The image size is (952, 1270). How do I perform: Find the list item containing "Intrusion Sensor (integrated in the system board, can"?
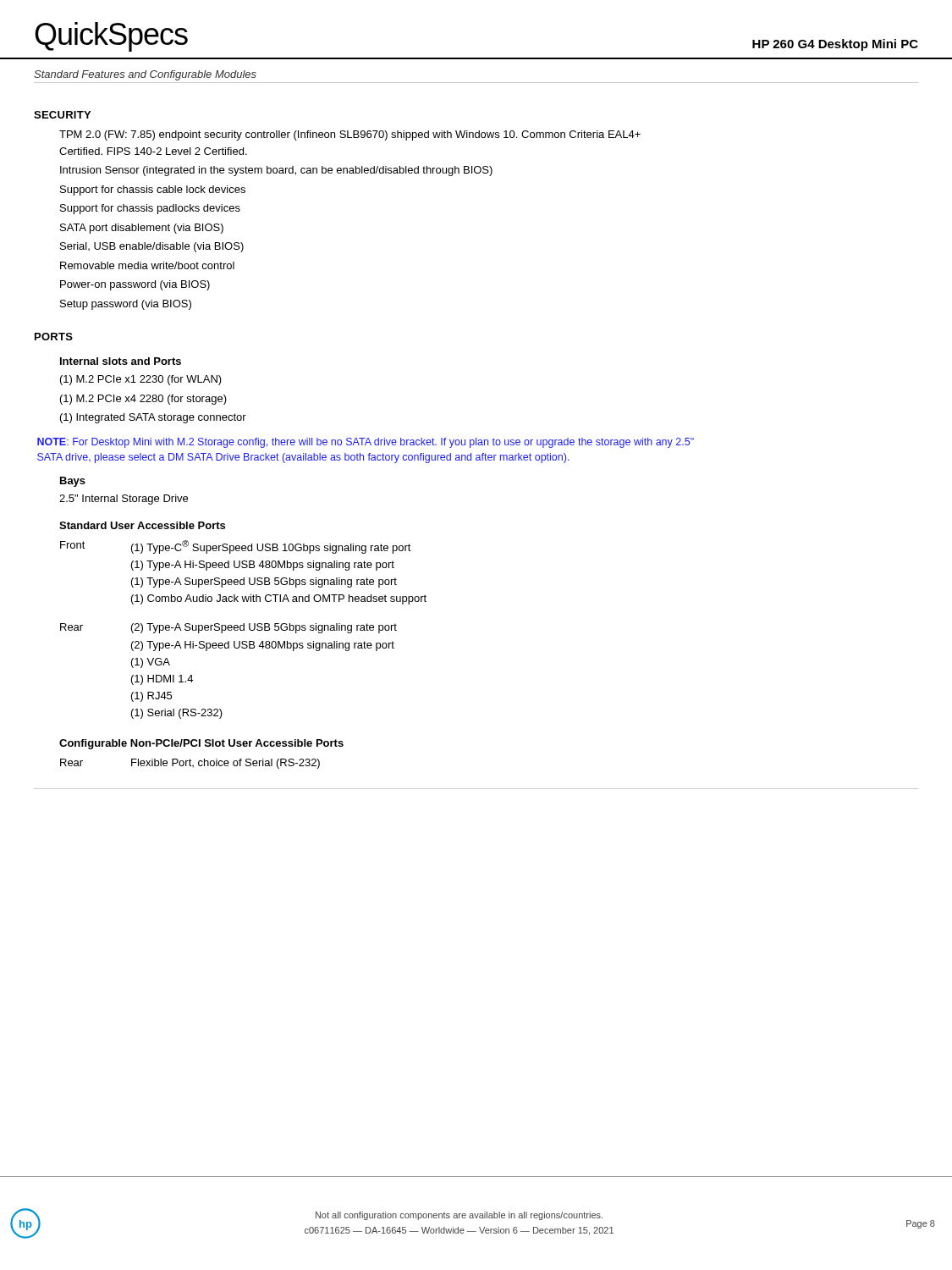(x=276, y=170)
